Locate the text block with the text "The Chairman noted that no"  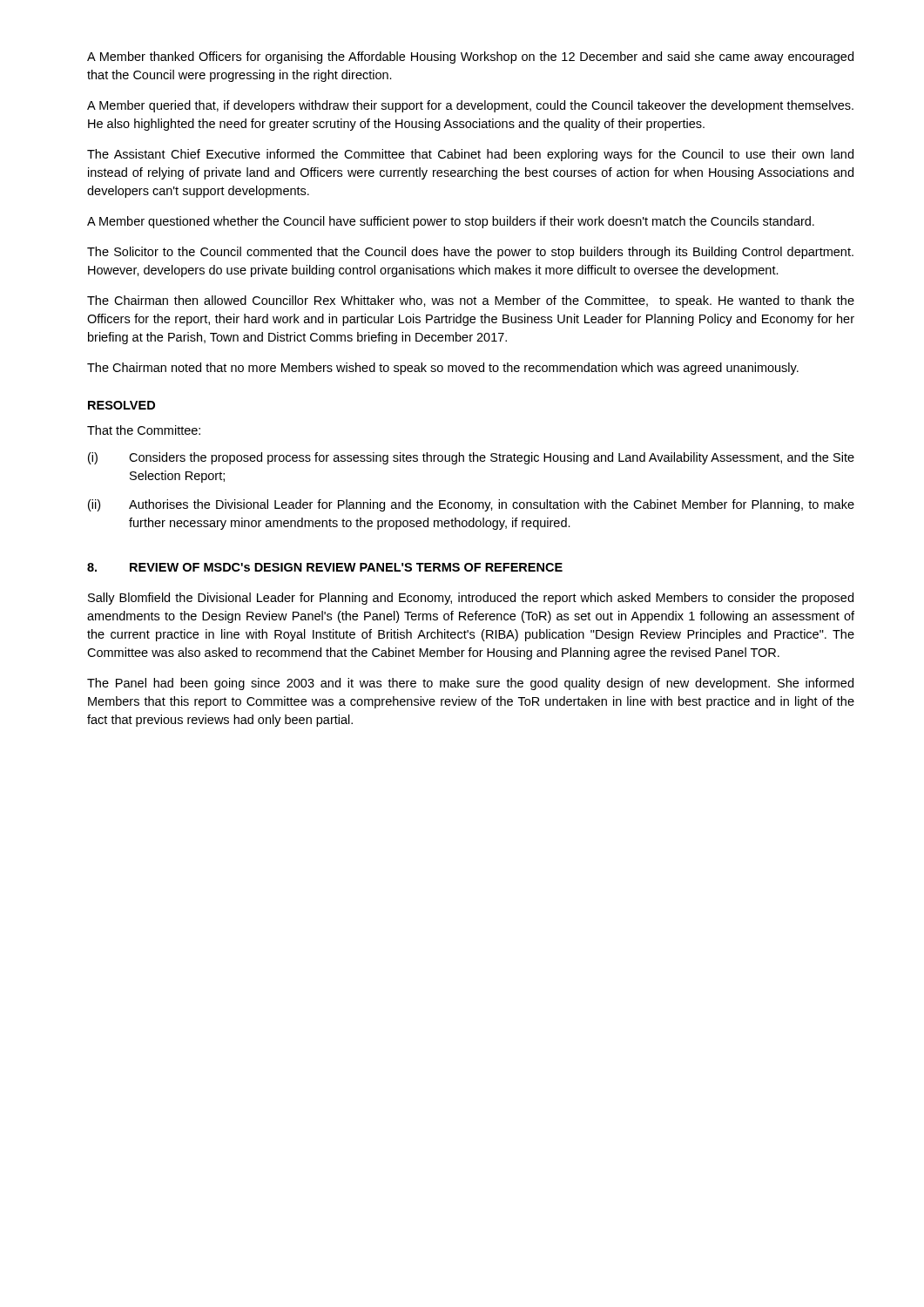443,368
